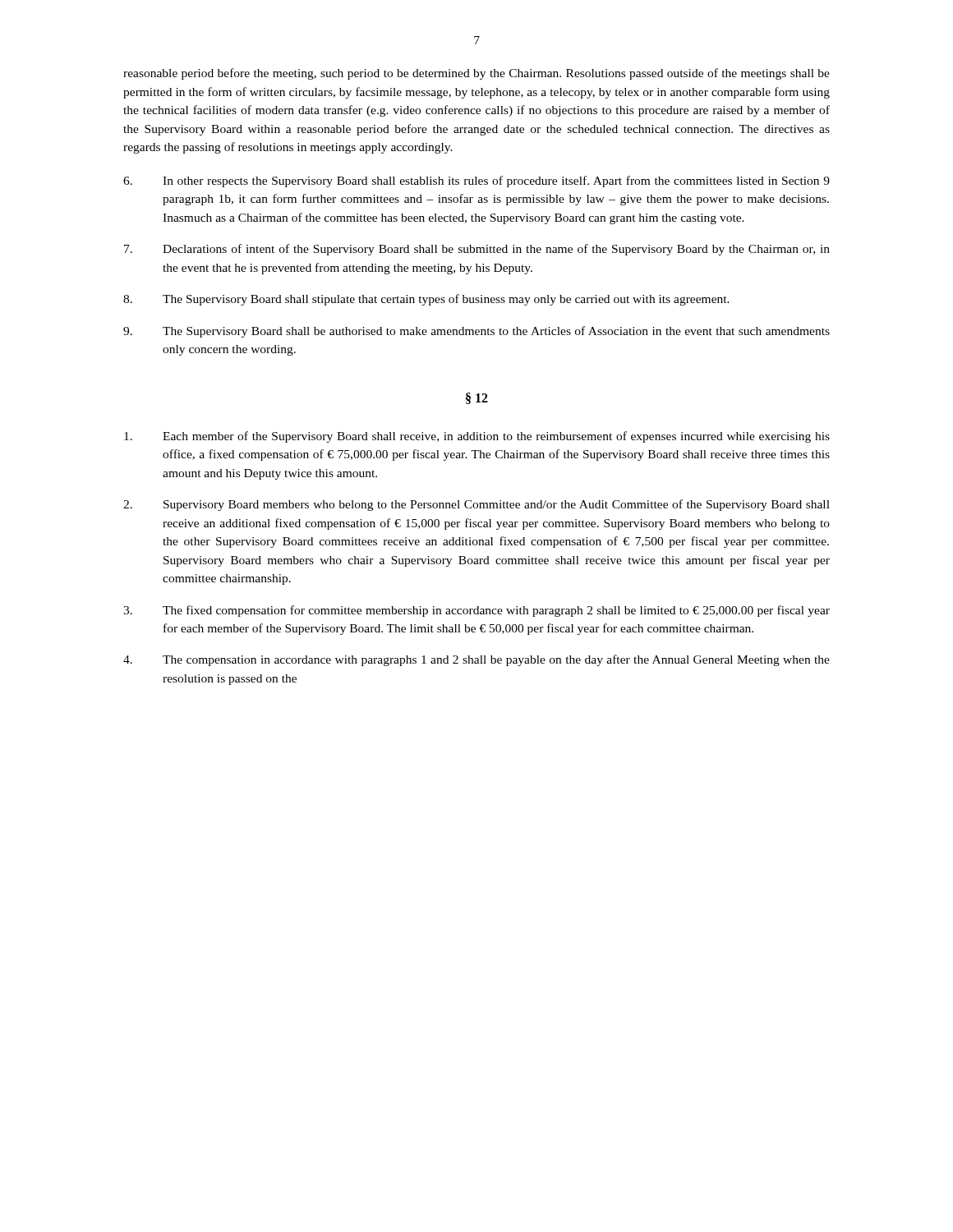Navigate to the region starting "2. Supervisory Board members who"
Viewport: 953px width, 1232px height.
pyautogui.click(x=476, y=542)
